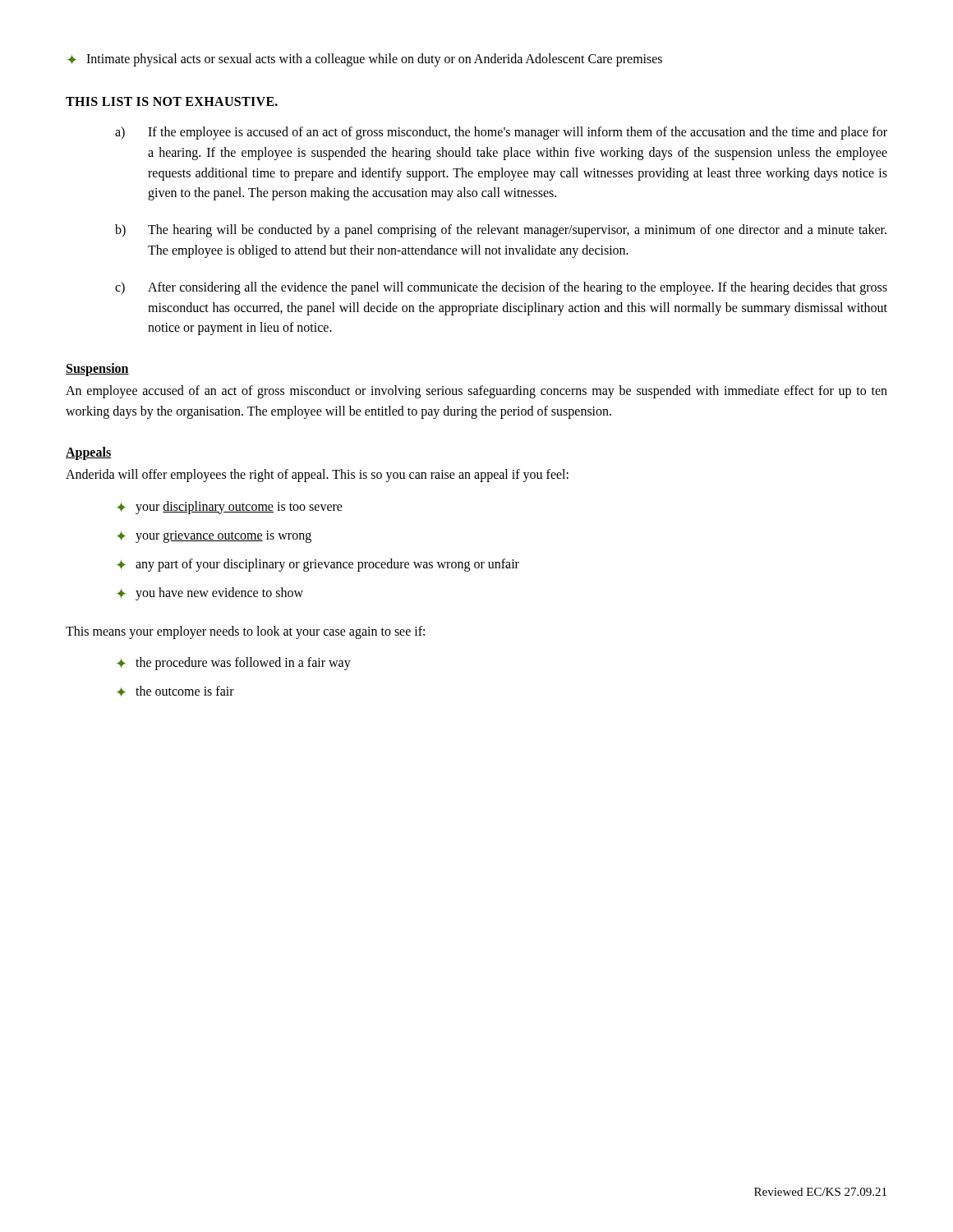This screenshot has width=953, height=1232.
Task: Click the passage that begins "b) The hearing will be"
Action: [x=501, y=241]
